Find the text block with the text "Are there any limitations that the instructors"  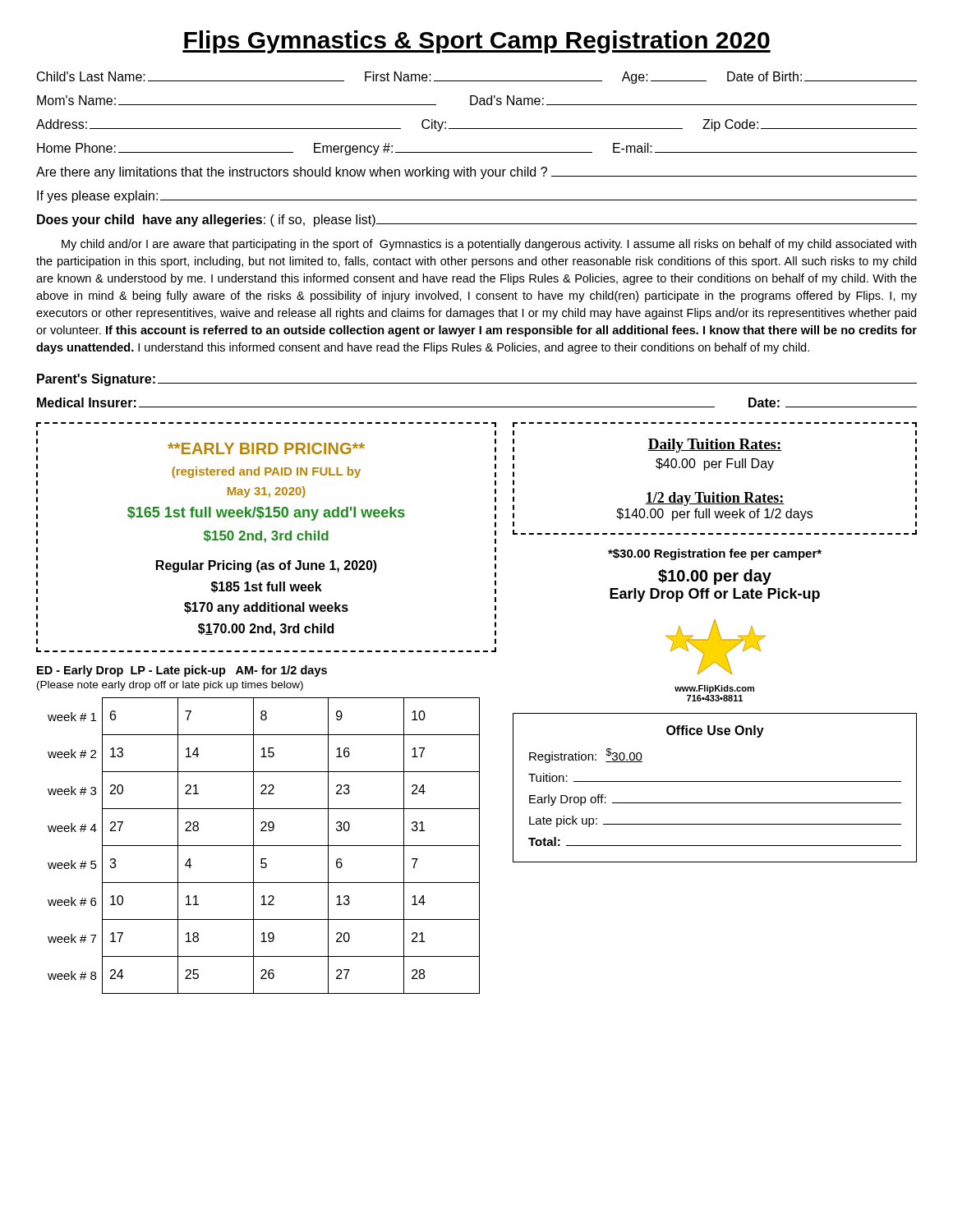(476, 170)
